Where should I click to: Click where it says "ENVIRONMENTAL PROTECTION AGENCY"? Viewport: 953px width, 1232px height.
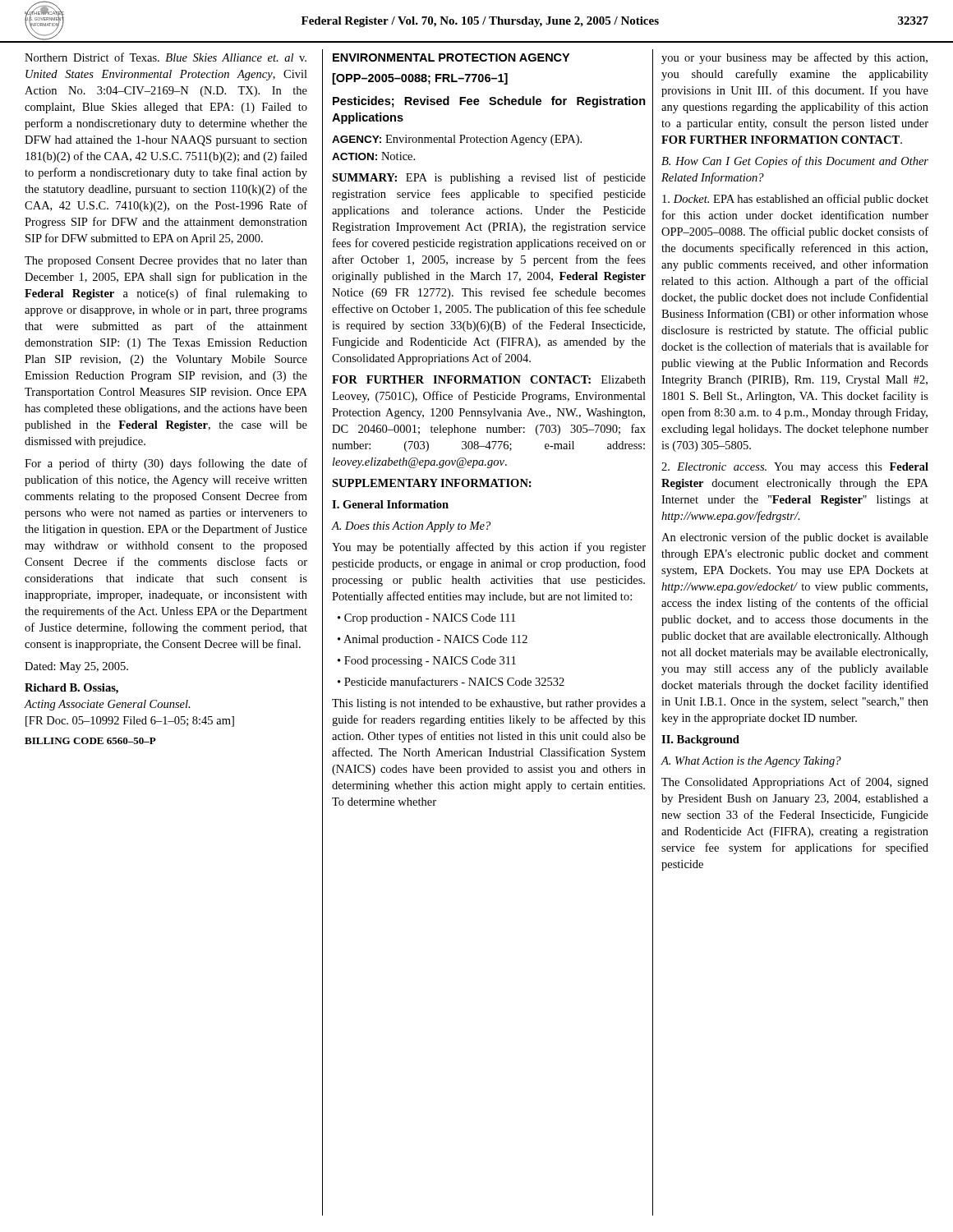pos(489,57)
